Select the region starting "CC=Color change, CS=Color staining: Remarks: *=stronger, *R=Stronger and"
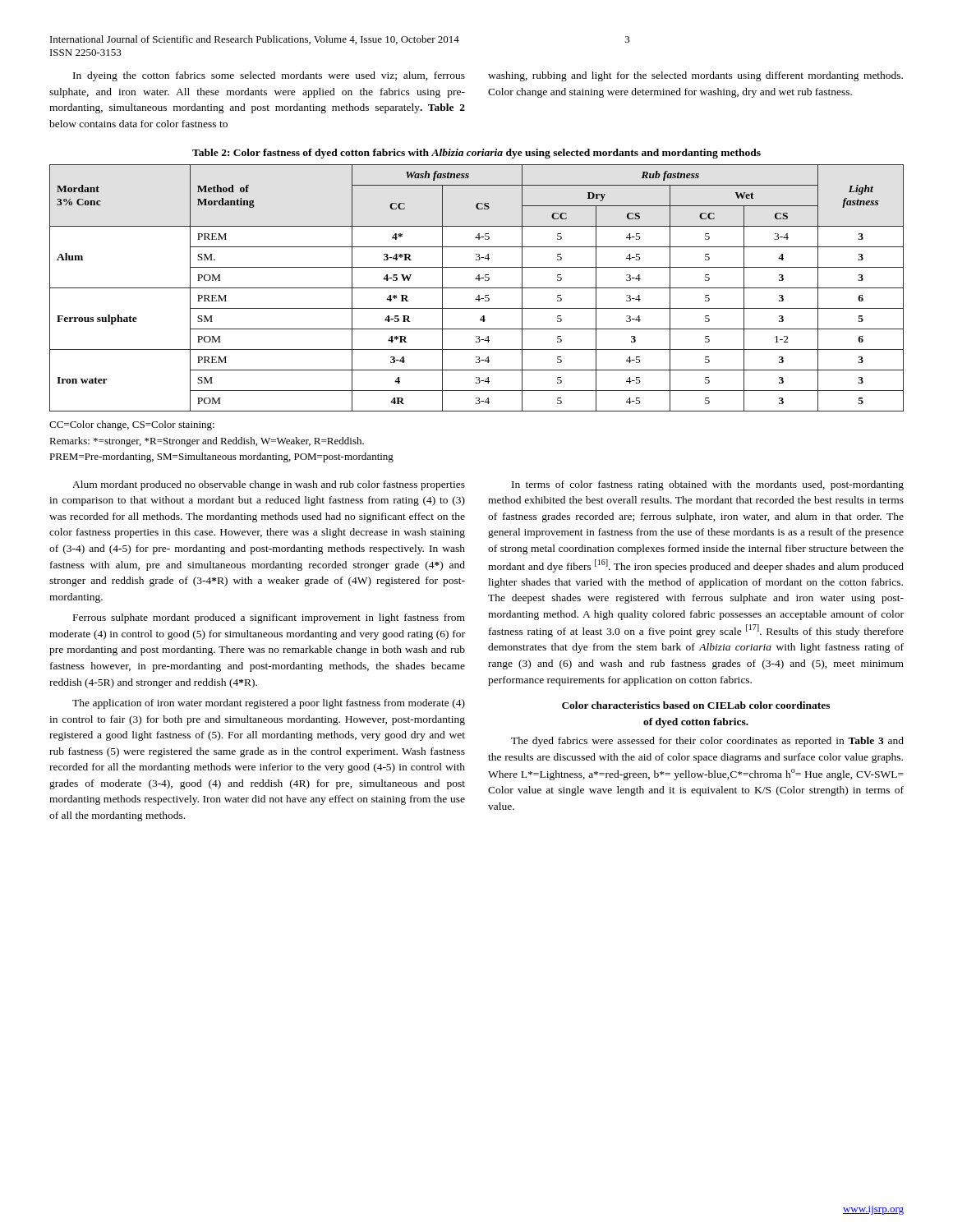The height and width of the screenshot is (1232, 953). 221,440
